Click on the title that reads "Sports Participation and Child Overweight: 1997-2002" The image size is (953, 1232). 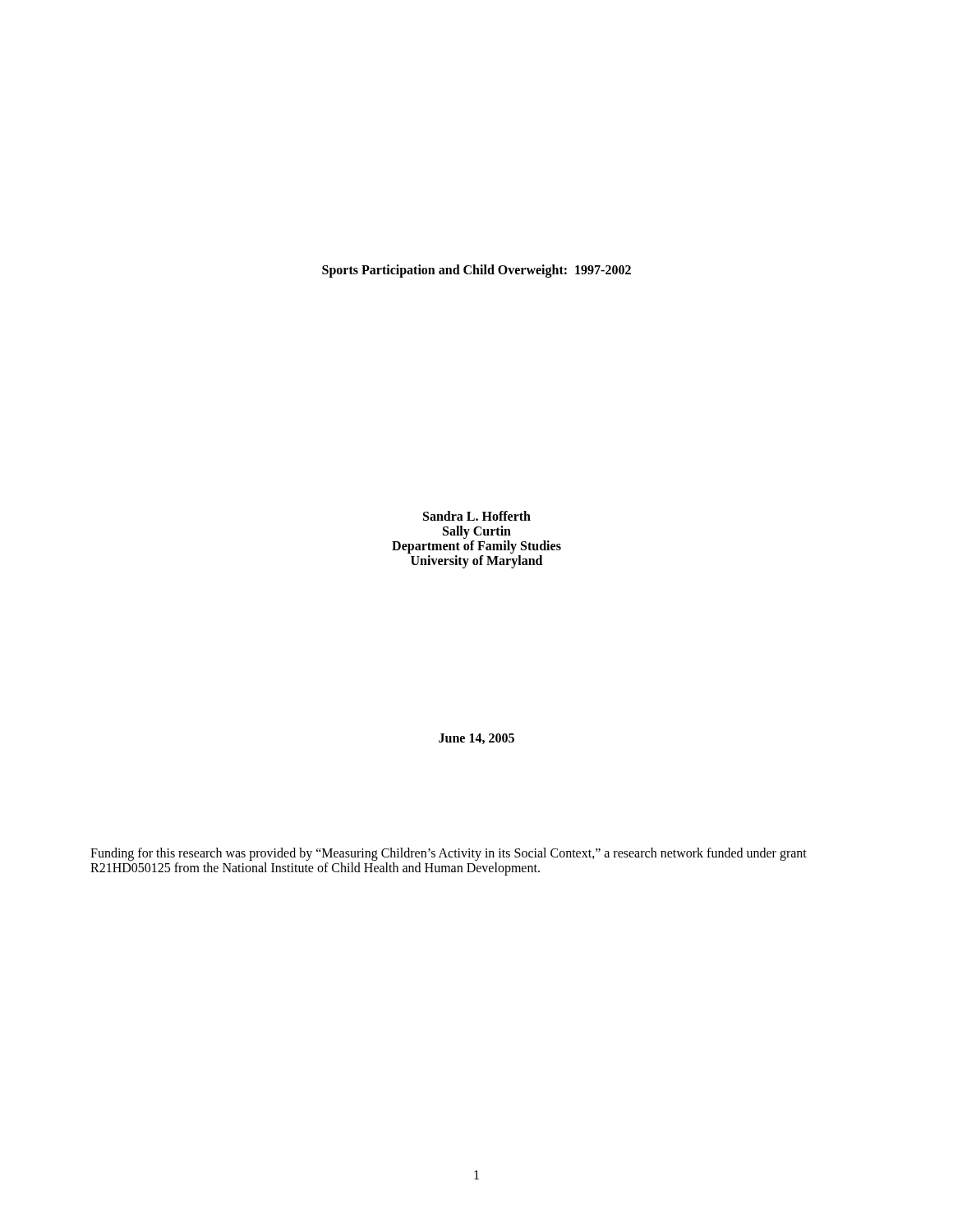[476, 270]
